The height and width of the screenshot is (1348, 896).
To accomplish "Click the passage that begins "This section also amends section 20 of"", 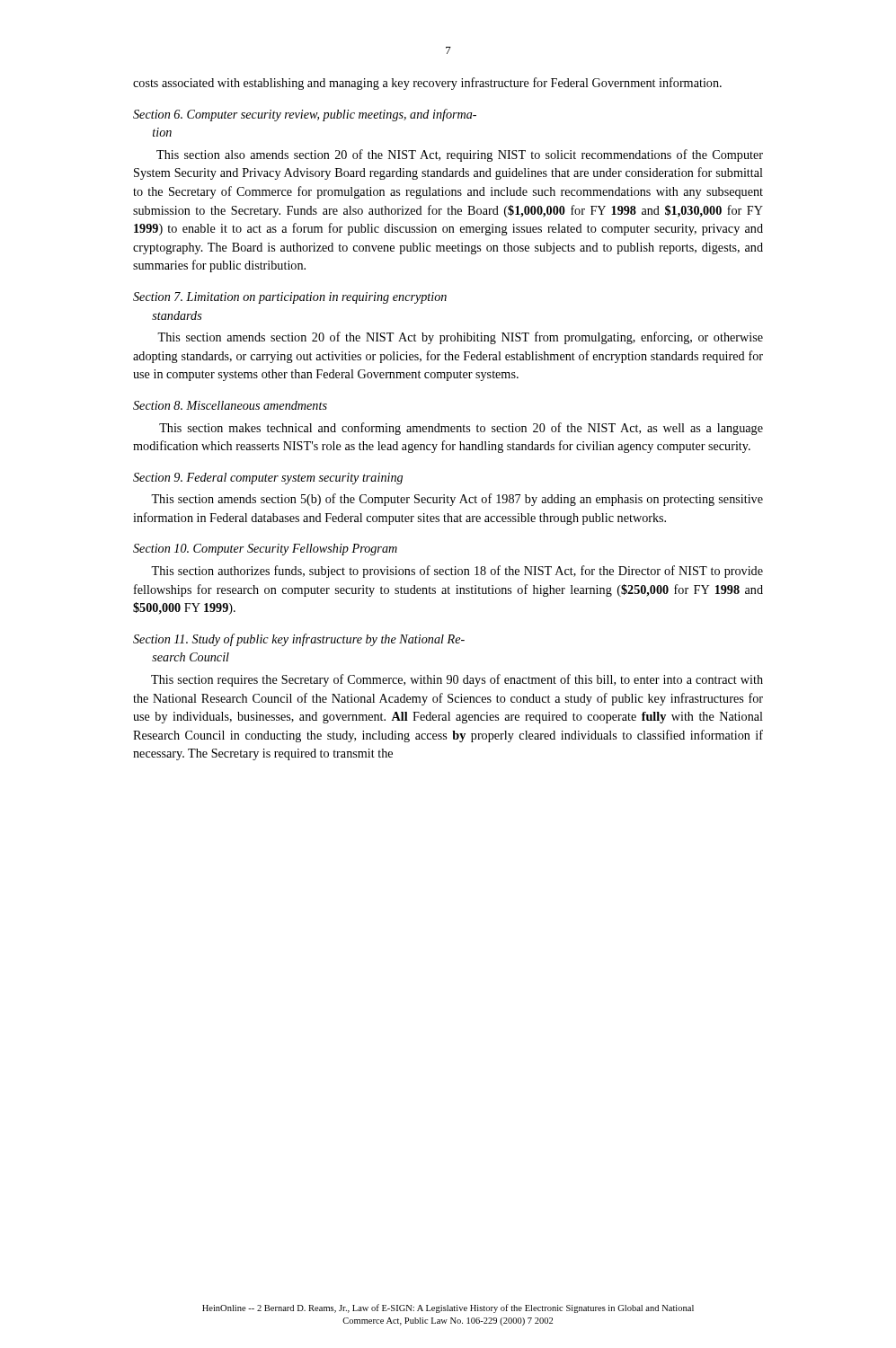I will [448, 210].
